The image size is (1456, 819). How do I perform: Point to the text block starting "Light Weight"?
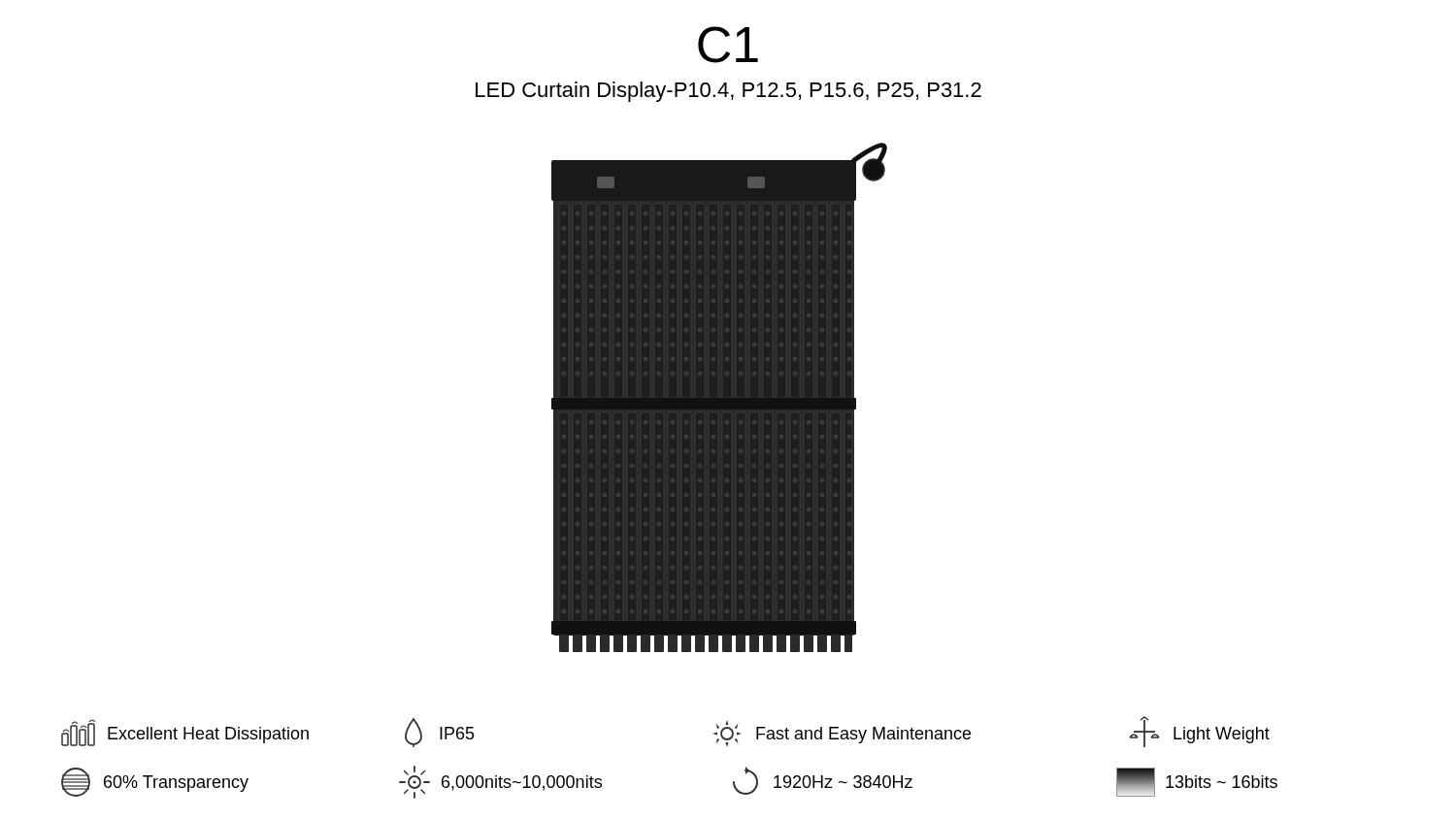pos(1198,734)
